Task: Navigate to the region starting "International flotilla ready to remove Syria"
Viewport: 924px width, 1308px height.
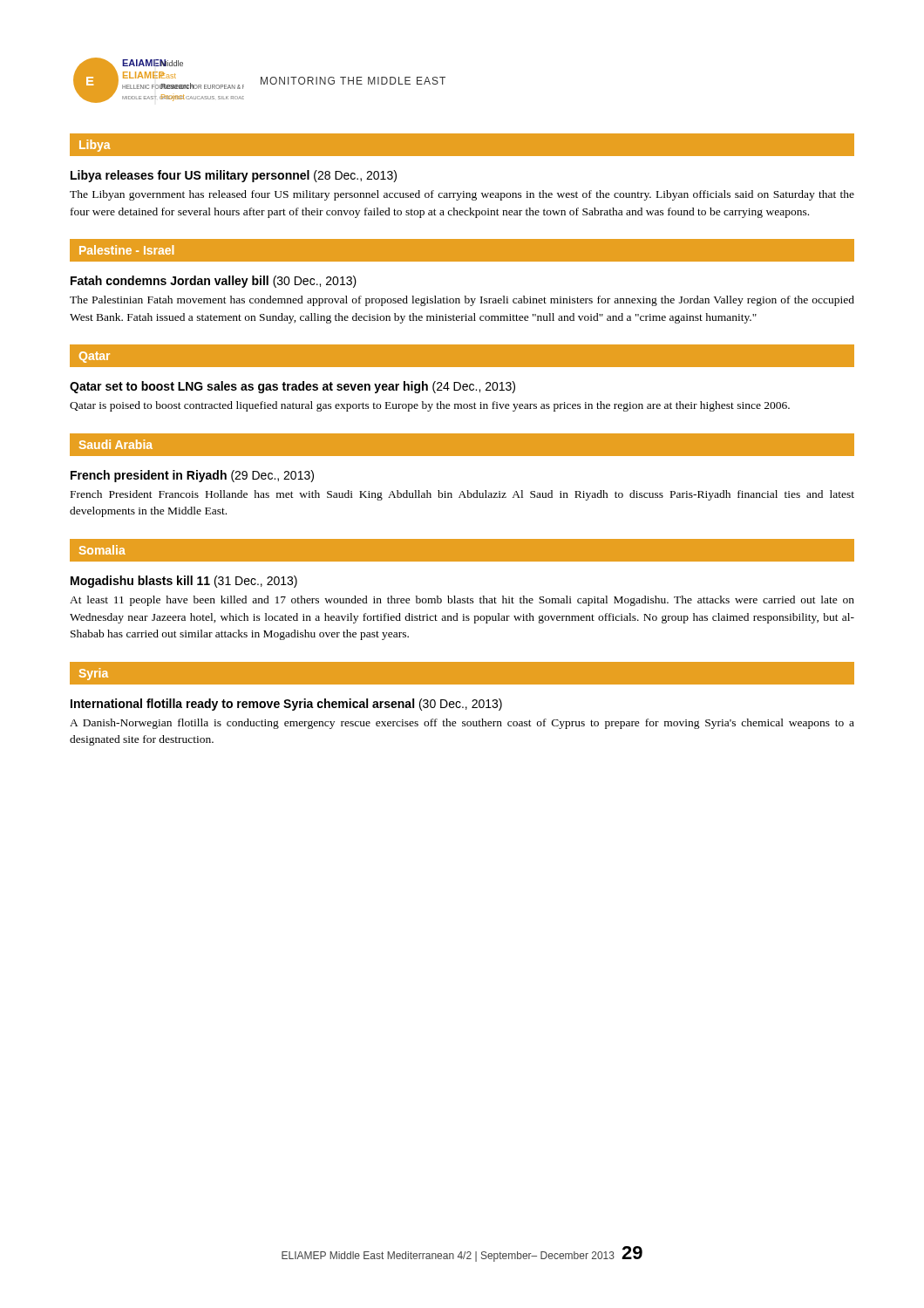Action: point(286,703)
